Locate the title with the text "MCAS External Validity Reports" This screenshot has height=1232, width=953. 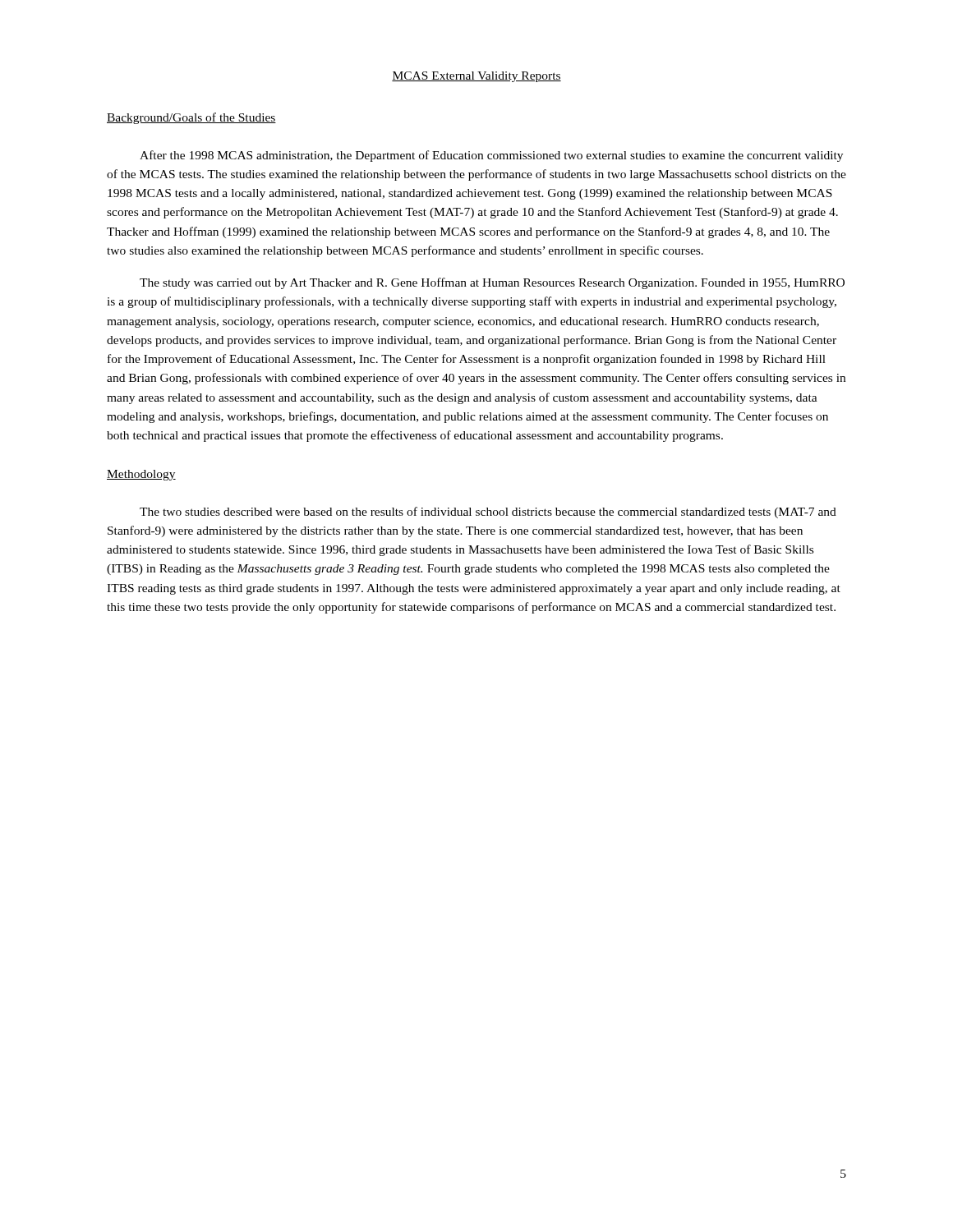pyautogui.click(x=476, y=75)
